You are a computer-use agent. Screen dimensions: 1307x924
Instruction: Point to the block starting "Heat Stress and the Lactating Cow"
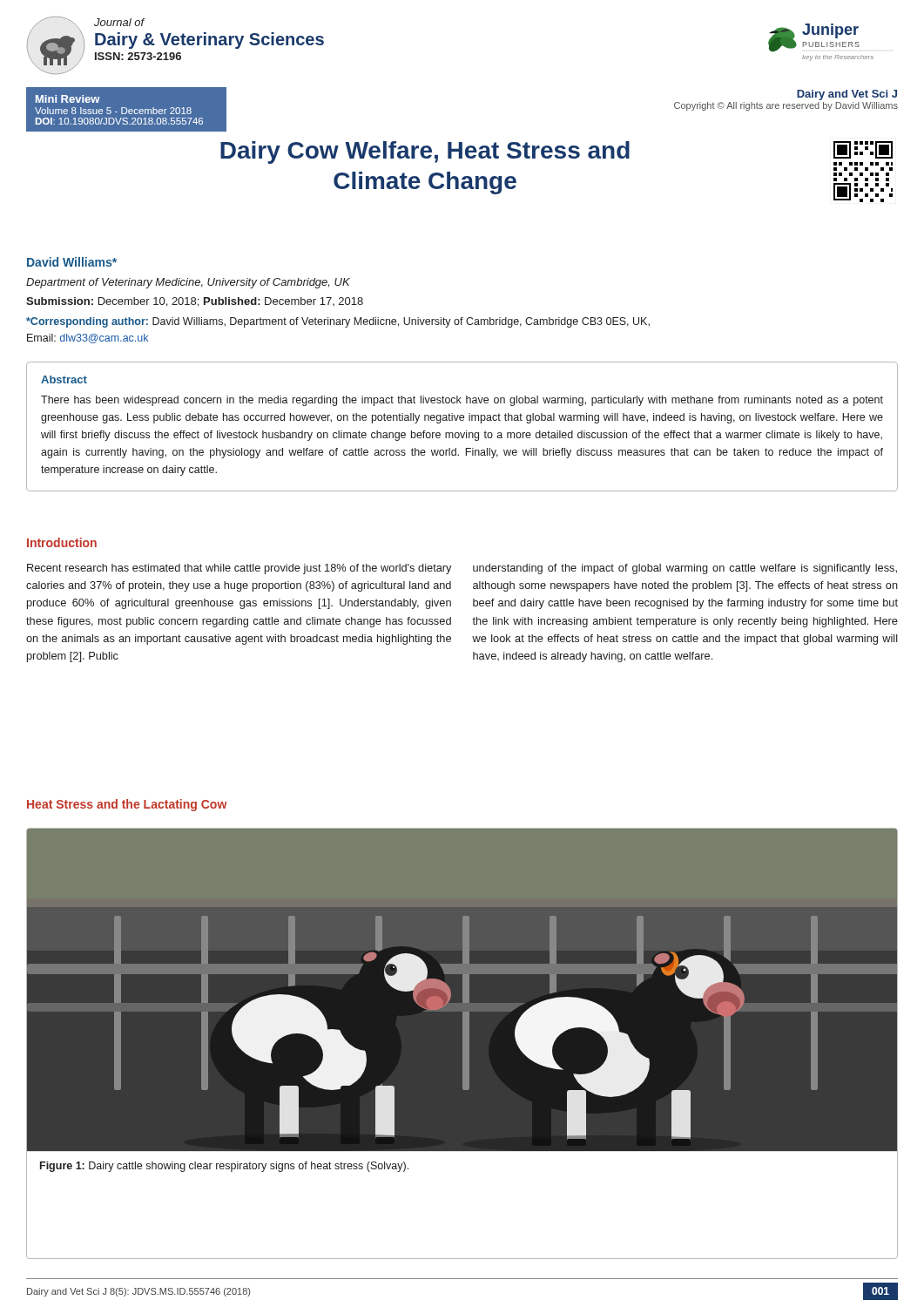coord(126,804)
